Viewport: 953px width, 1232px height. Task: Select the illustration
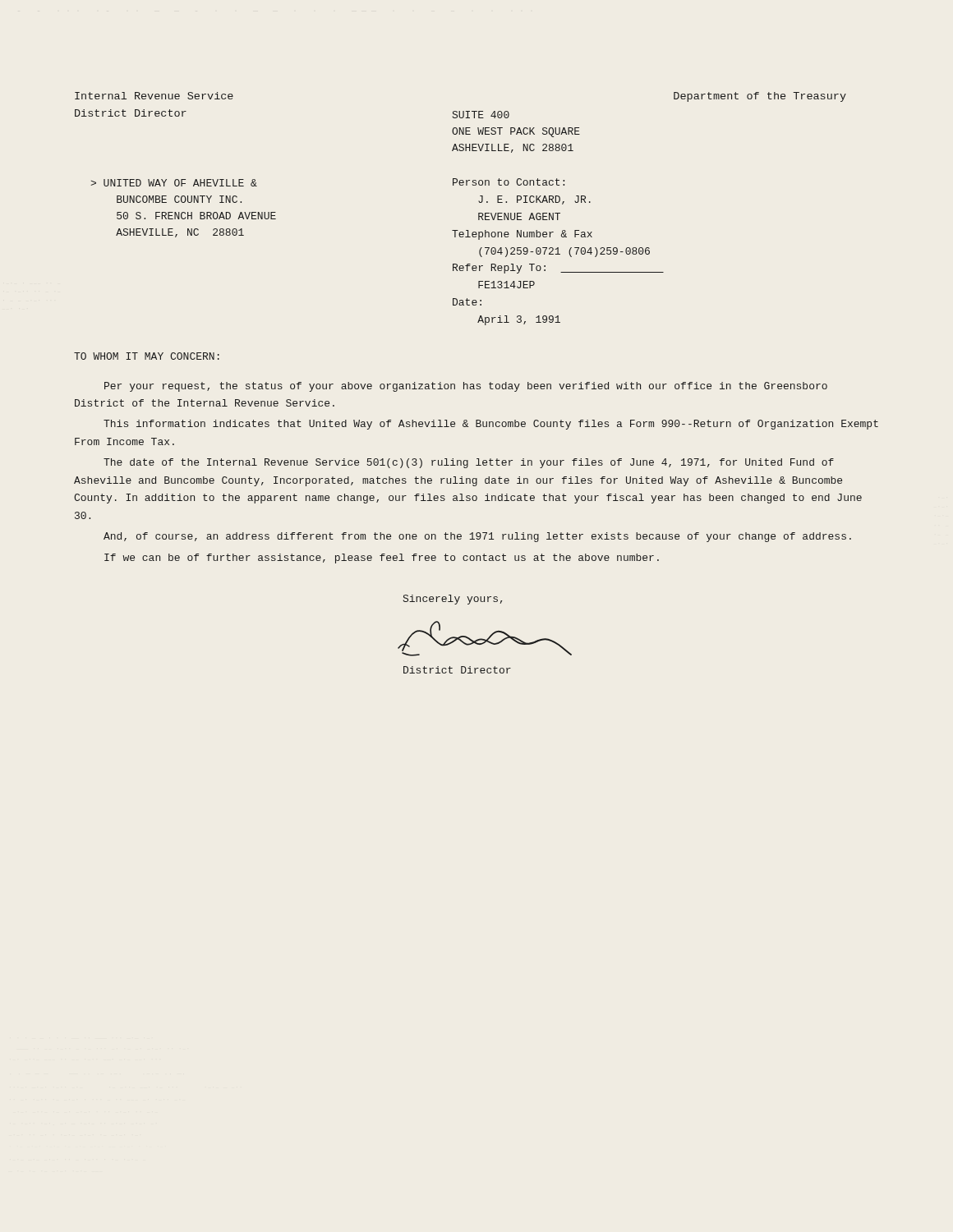[485, 638]
